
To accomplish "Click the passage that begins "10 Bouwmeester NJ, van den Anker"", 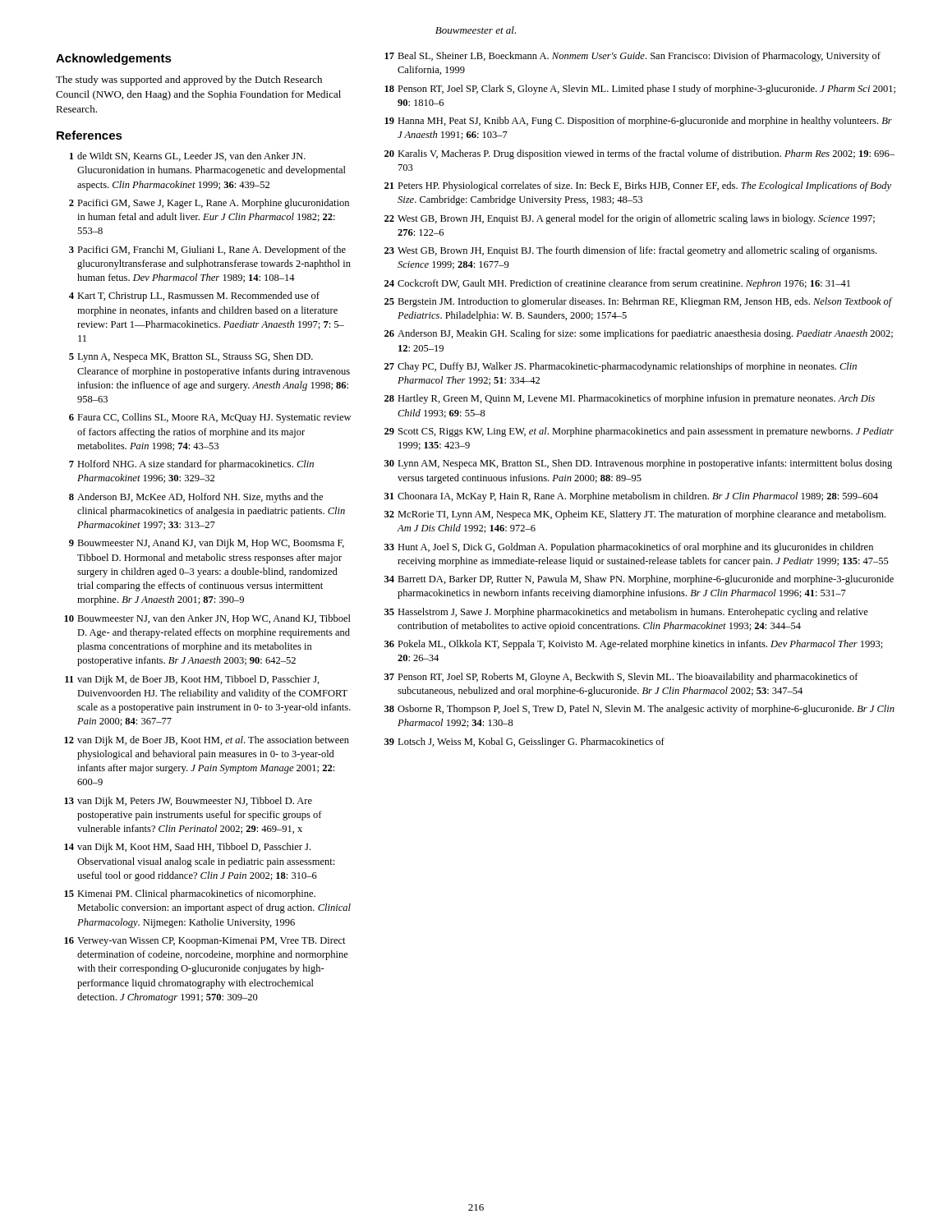I will pos(204,640).
